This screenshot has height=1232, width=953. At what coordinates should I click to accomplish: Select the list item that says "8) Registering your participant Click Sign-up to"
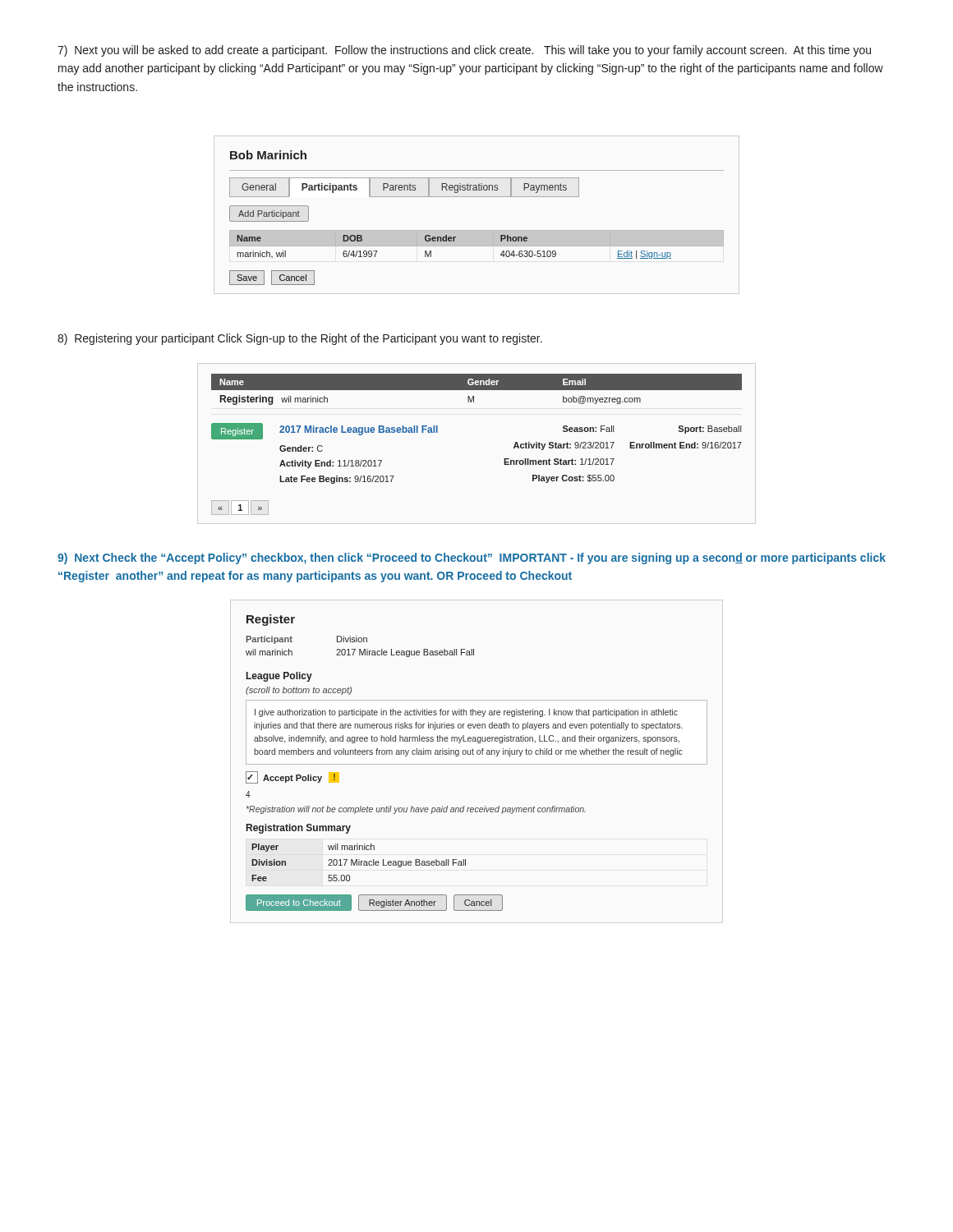(x=476, y=338)
